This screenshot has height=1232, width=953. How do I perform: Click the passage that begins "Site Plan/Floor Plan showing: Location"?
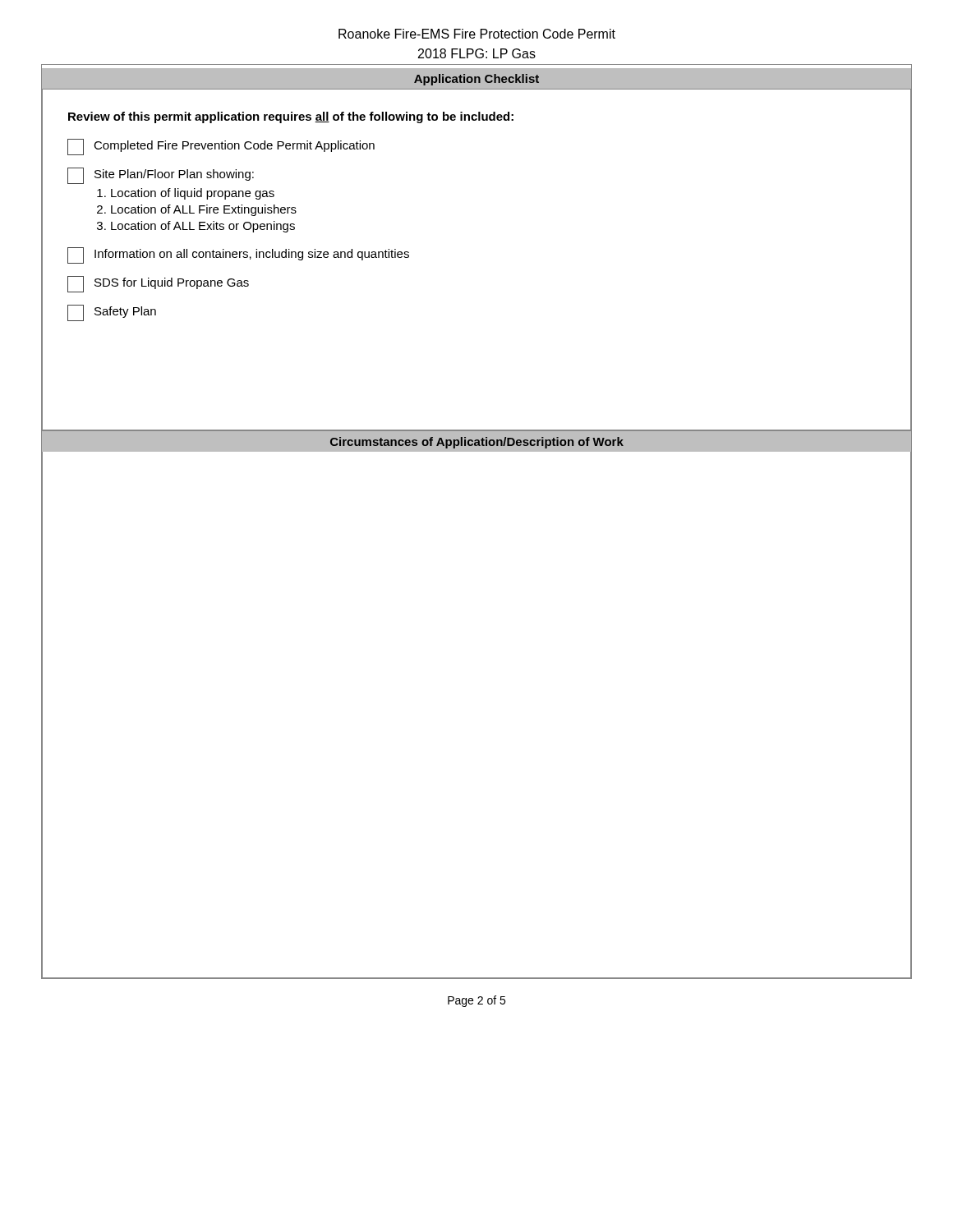coord(161,176)
